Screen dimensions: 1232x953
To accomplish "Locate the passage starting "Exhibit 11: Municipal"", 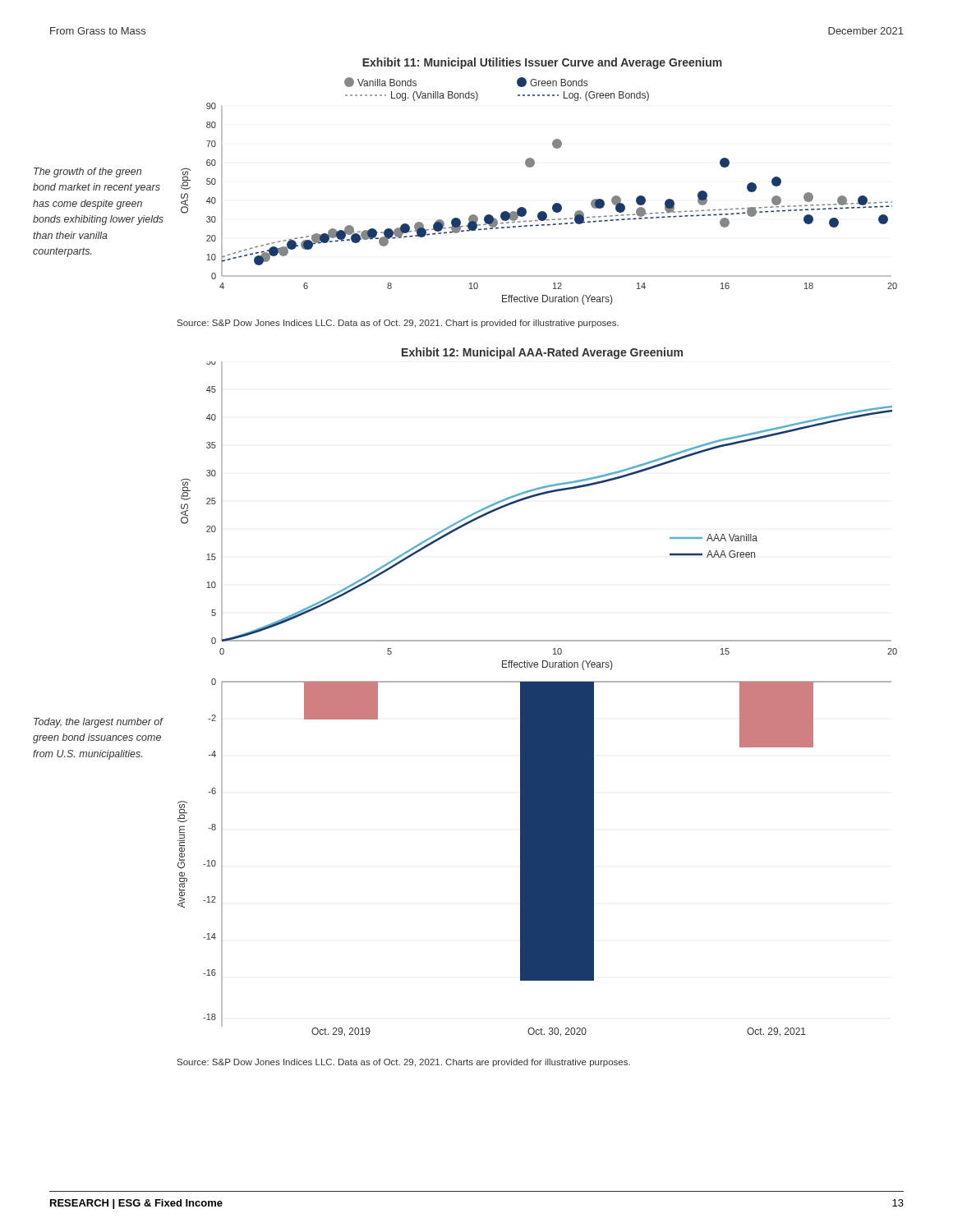I will click(x=542, y=62).
